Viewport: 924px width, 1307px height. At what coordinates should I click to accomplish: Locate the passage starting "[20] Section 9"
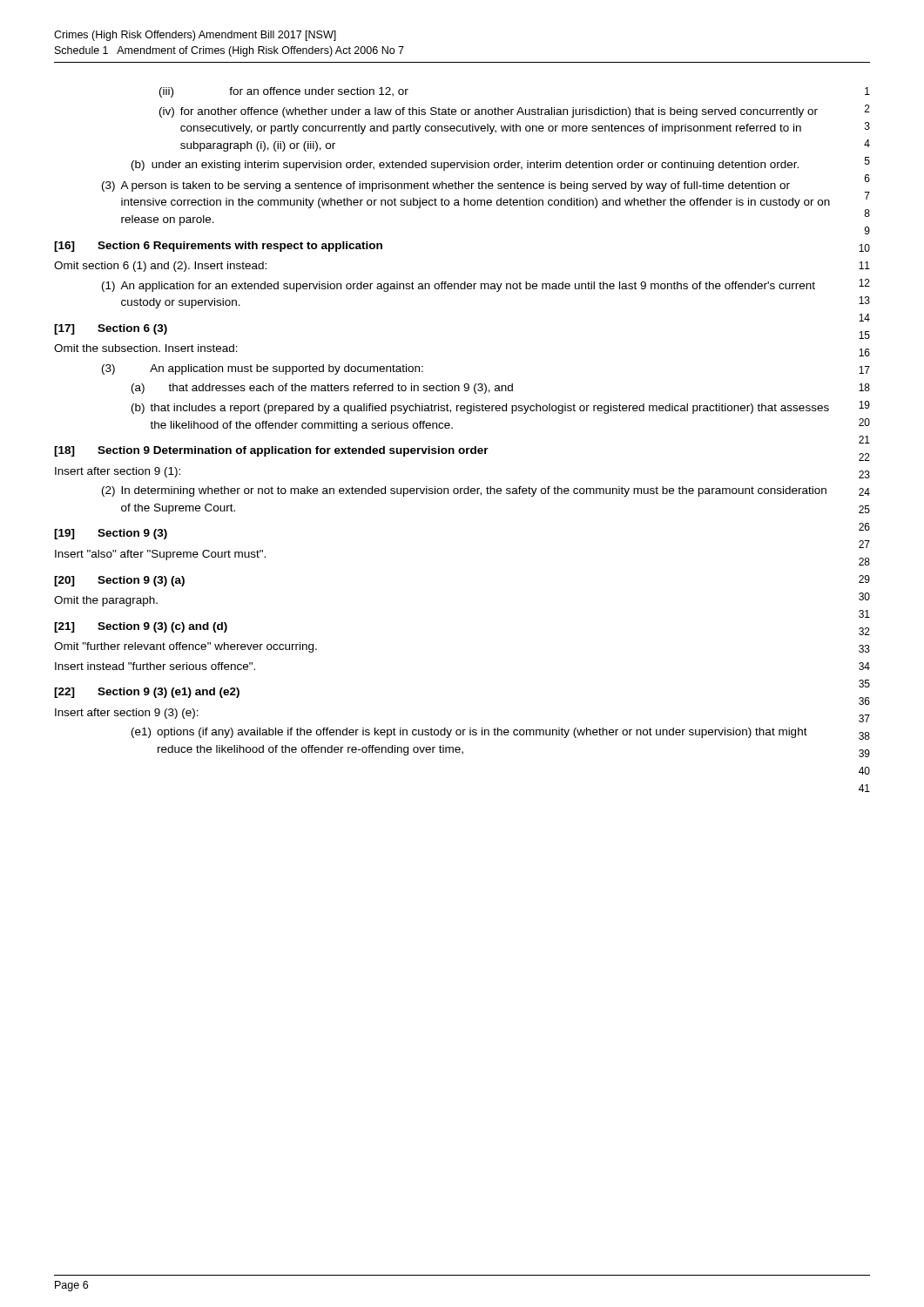tap(119, 581)
